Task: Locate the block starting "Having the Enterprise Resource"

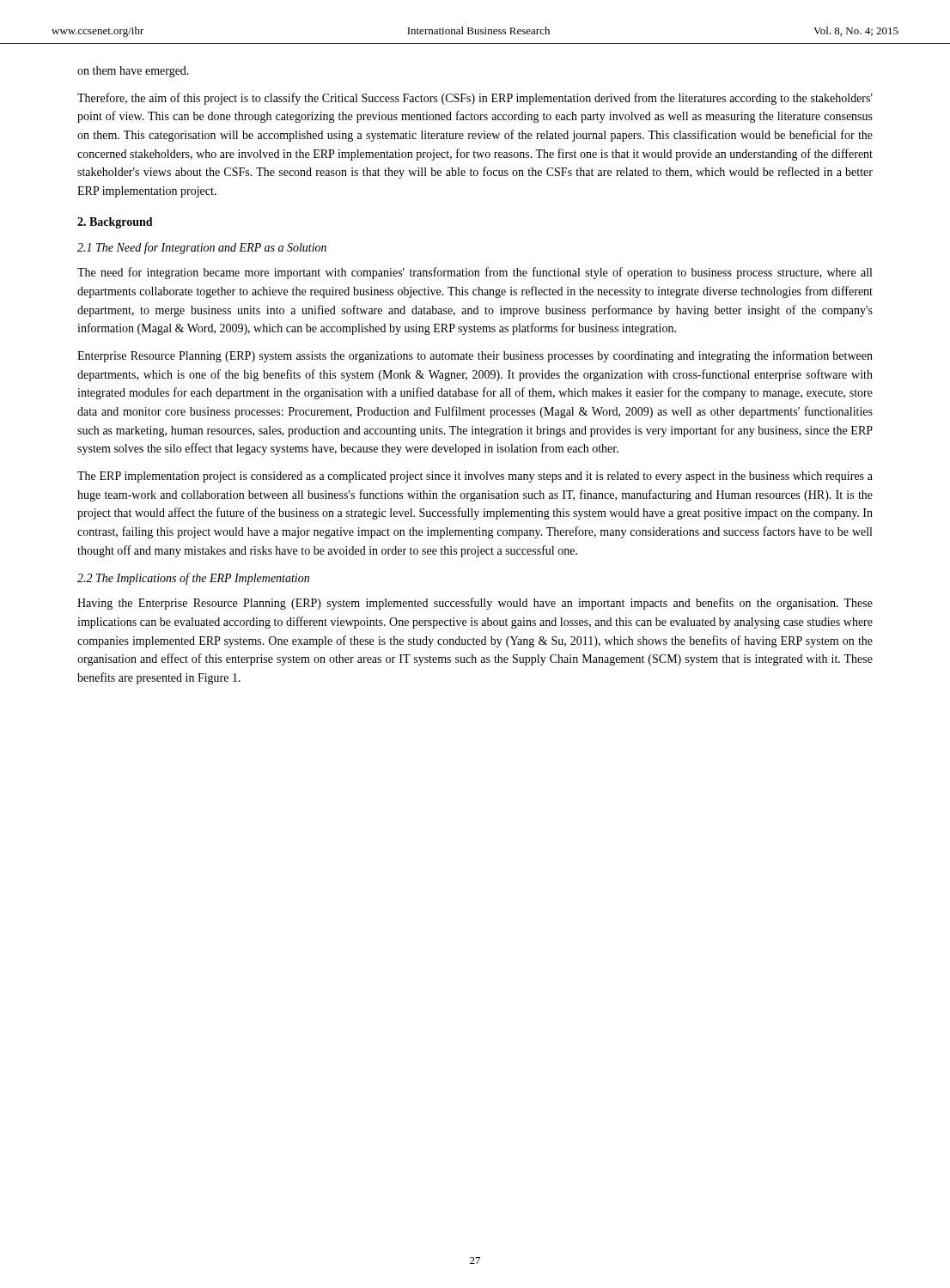Action: (475, 641)
